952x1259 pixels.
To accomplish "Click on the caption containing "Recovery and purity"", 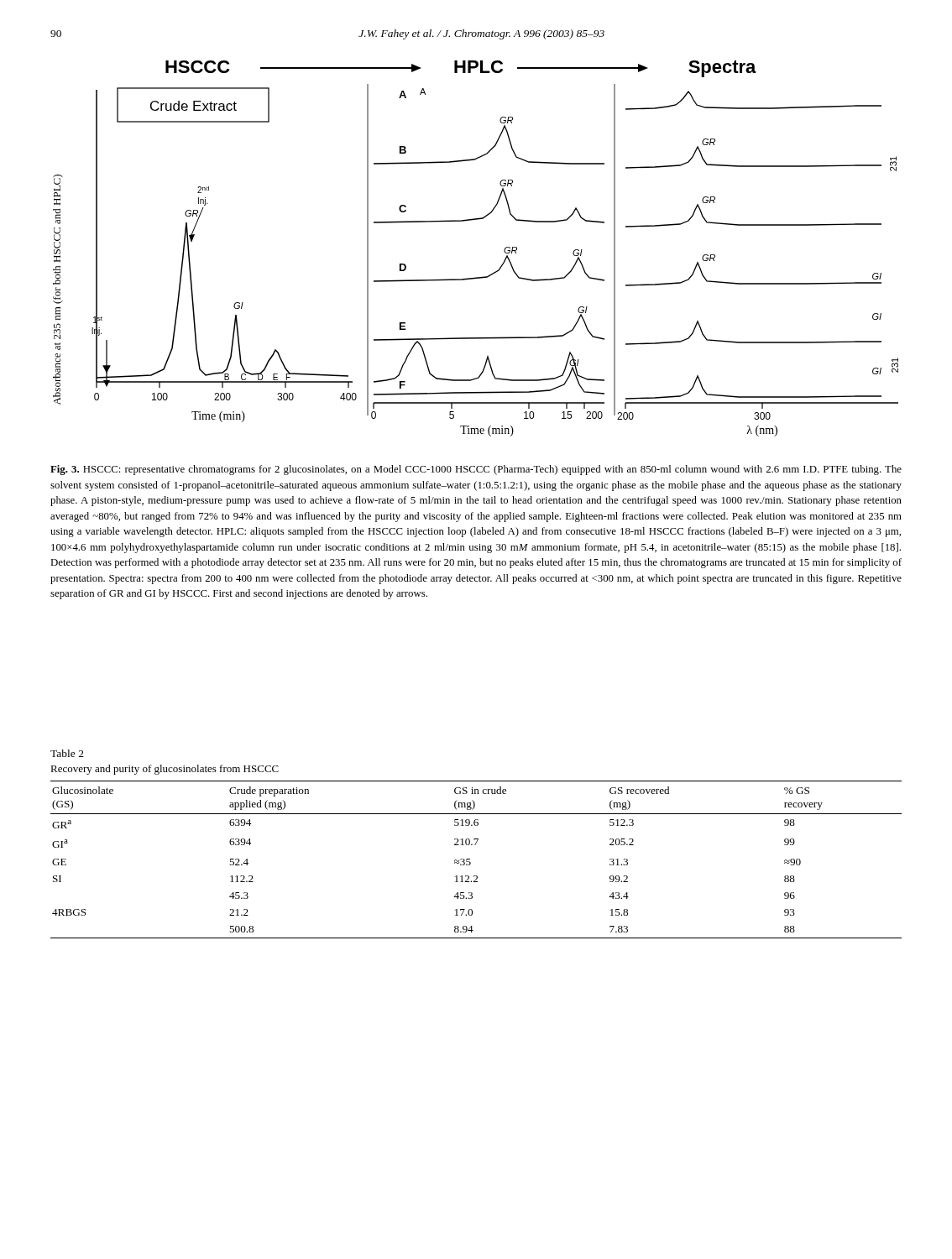I will [x=165, y=768].
